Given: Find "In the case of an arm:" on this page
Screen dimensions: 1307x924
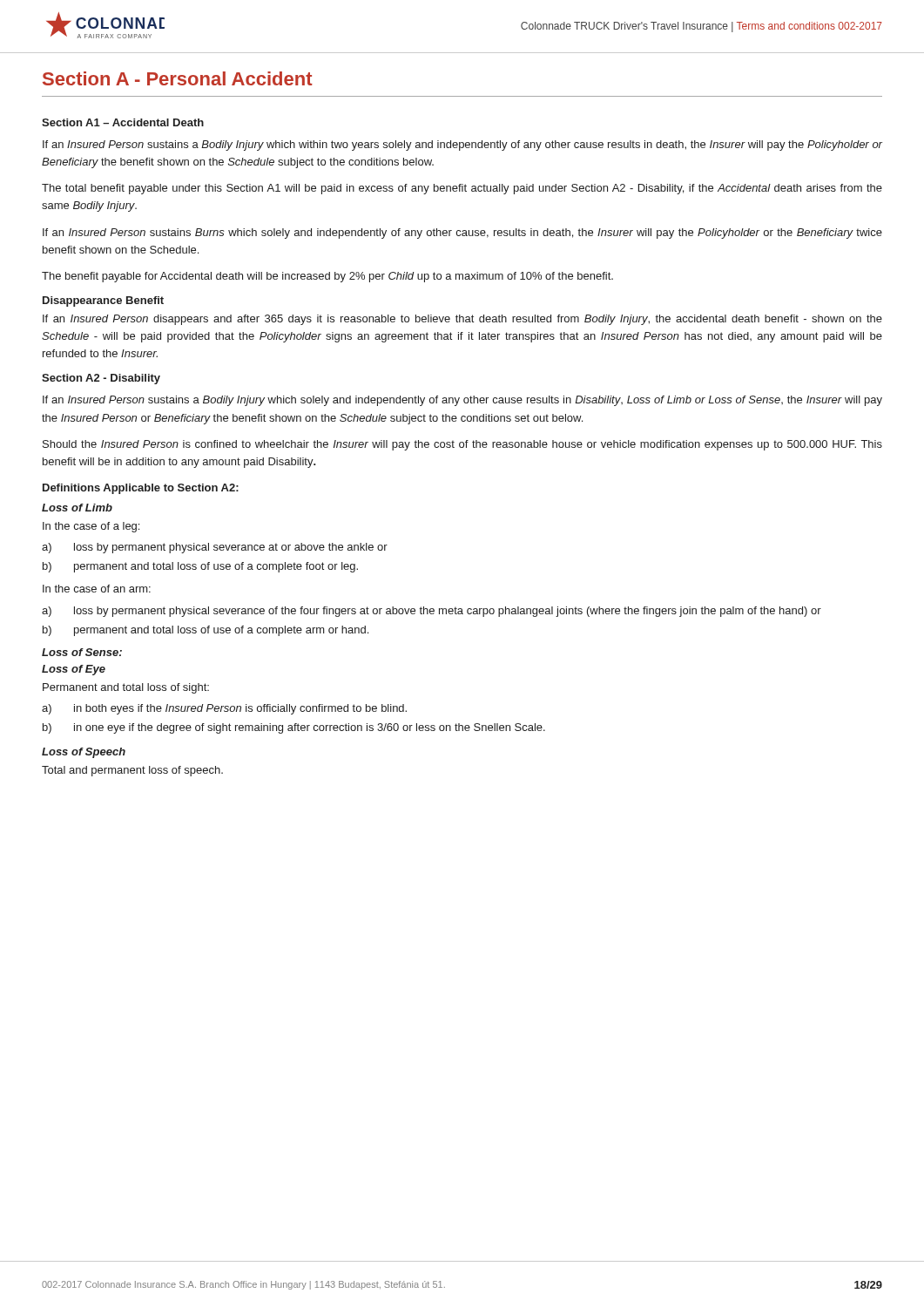Looking at the screenshot, I should point(97,589).
